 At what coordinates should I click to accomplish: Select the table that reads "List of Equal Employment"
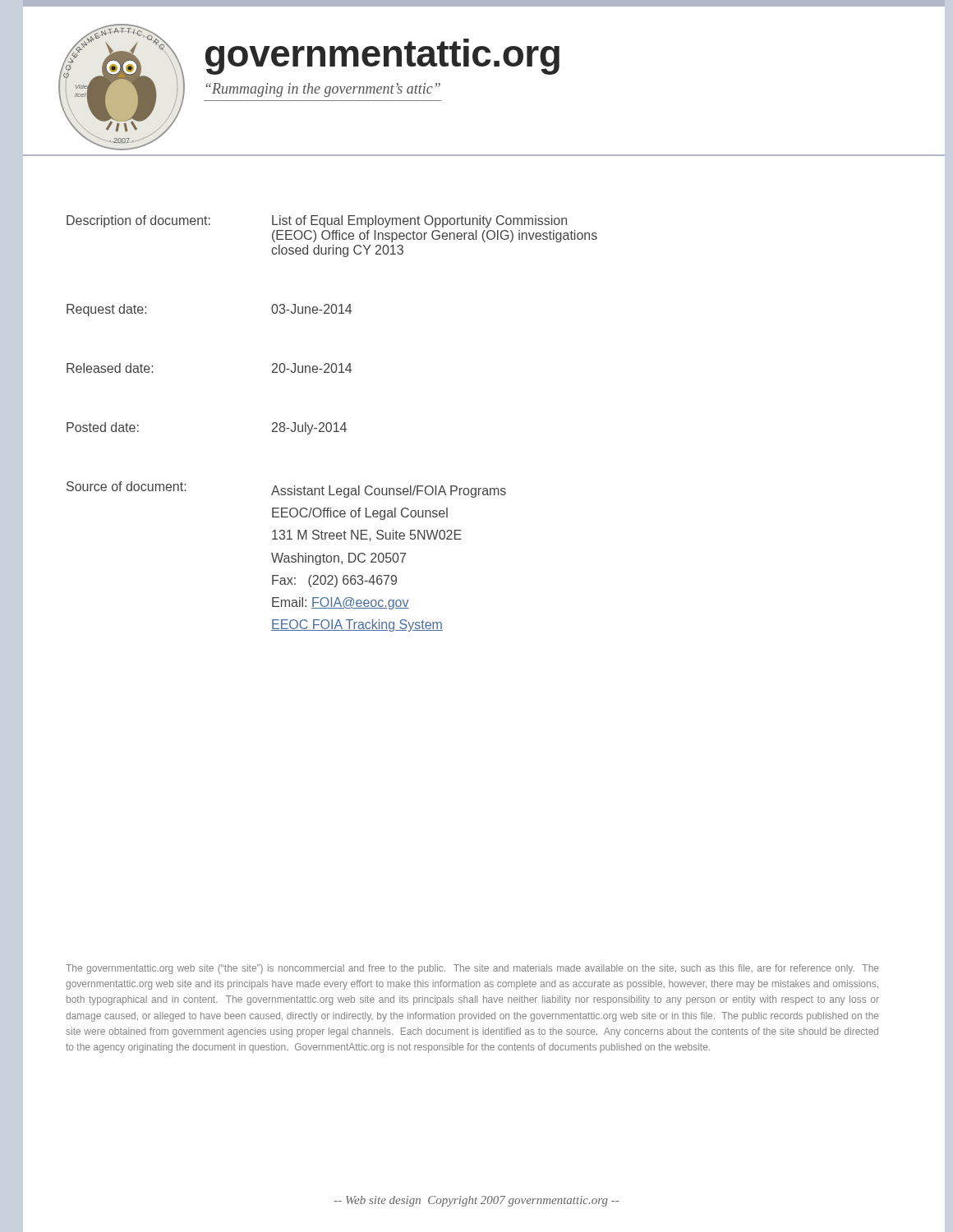(x=476, y=417)
